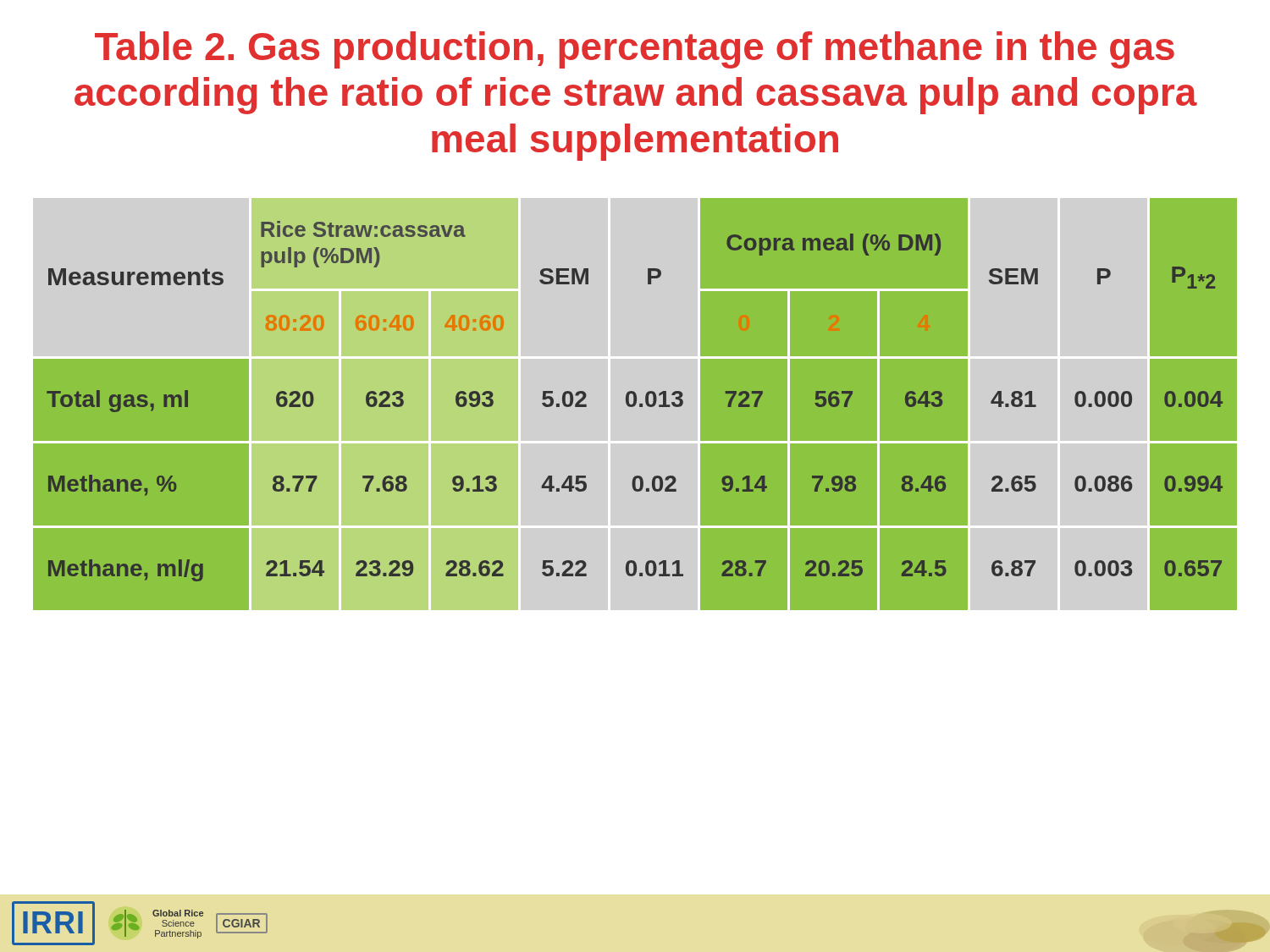Where is the title that starts "Table 2. Gas production,"?
The width and height of the screenshot is (1270, 952).
(635, 92)
